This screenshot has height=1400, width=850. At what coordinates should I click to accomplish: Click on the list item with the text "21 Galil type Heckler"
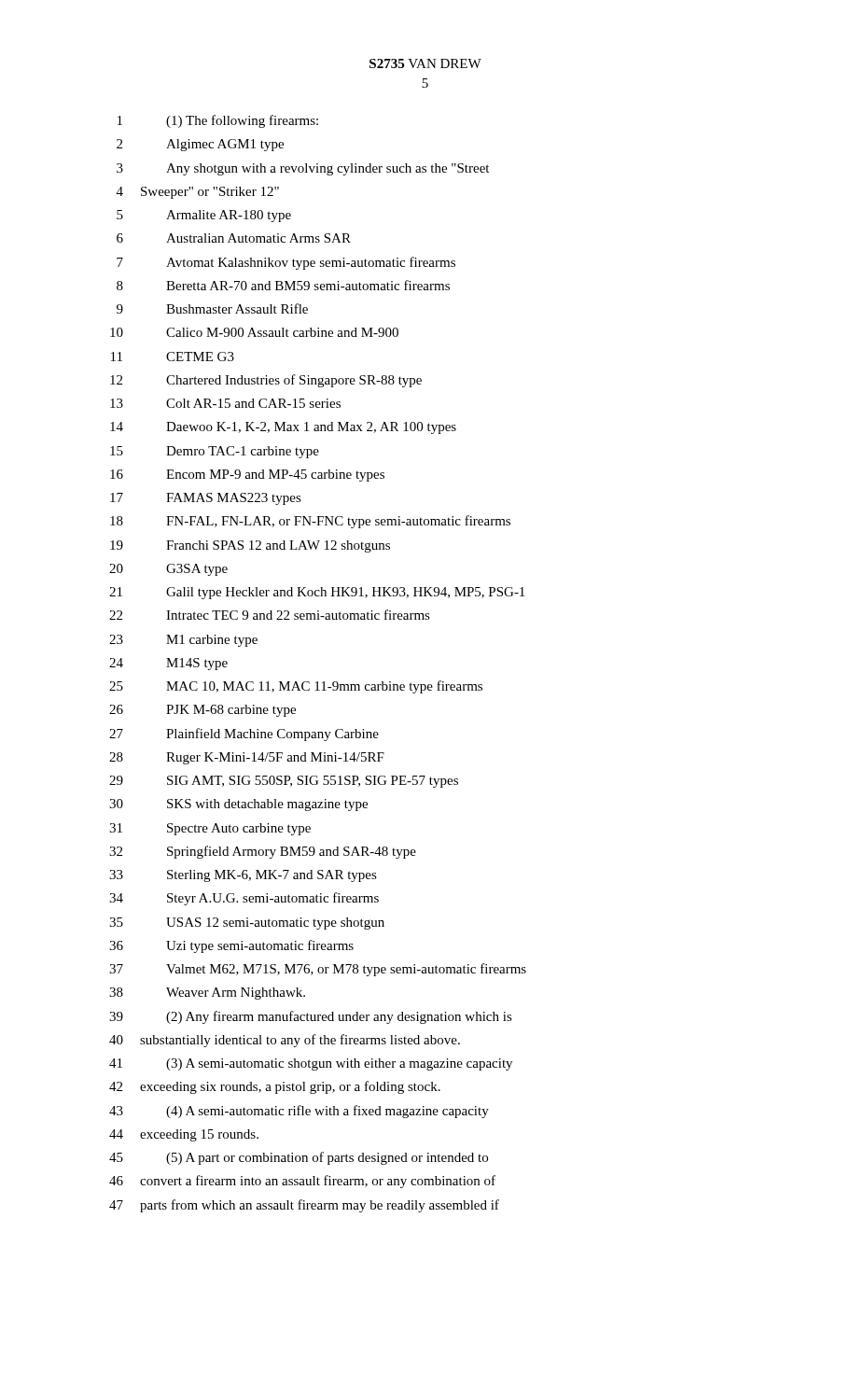click(x=425, y=592)
